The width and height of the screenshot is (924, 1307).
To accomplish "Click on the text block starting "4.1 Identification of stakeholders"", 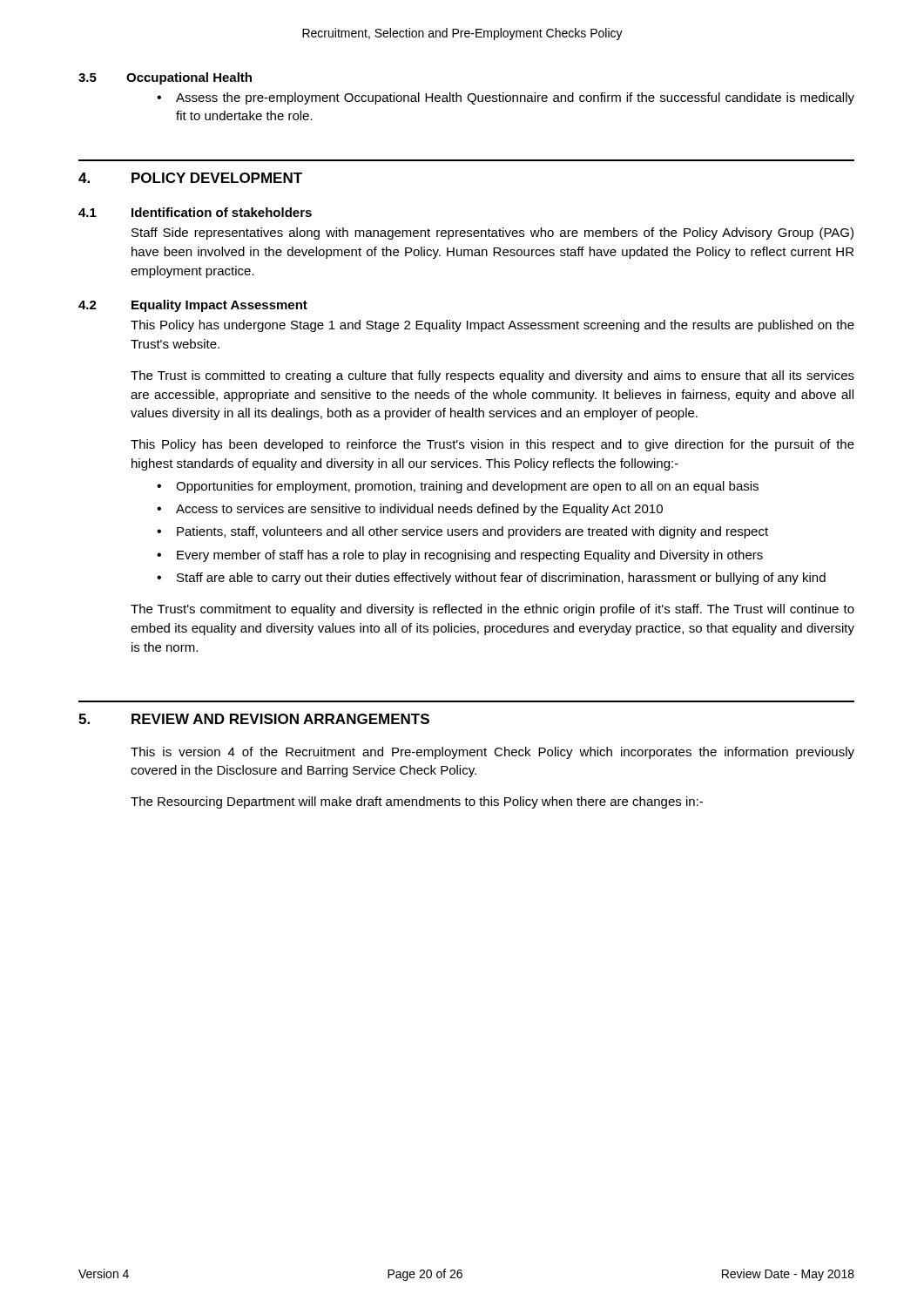I will (195, 212).
